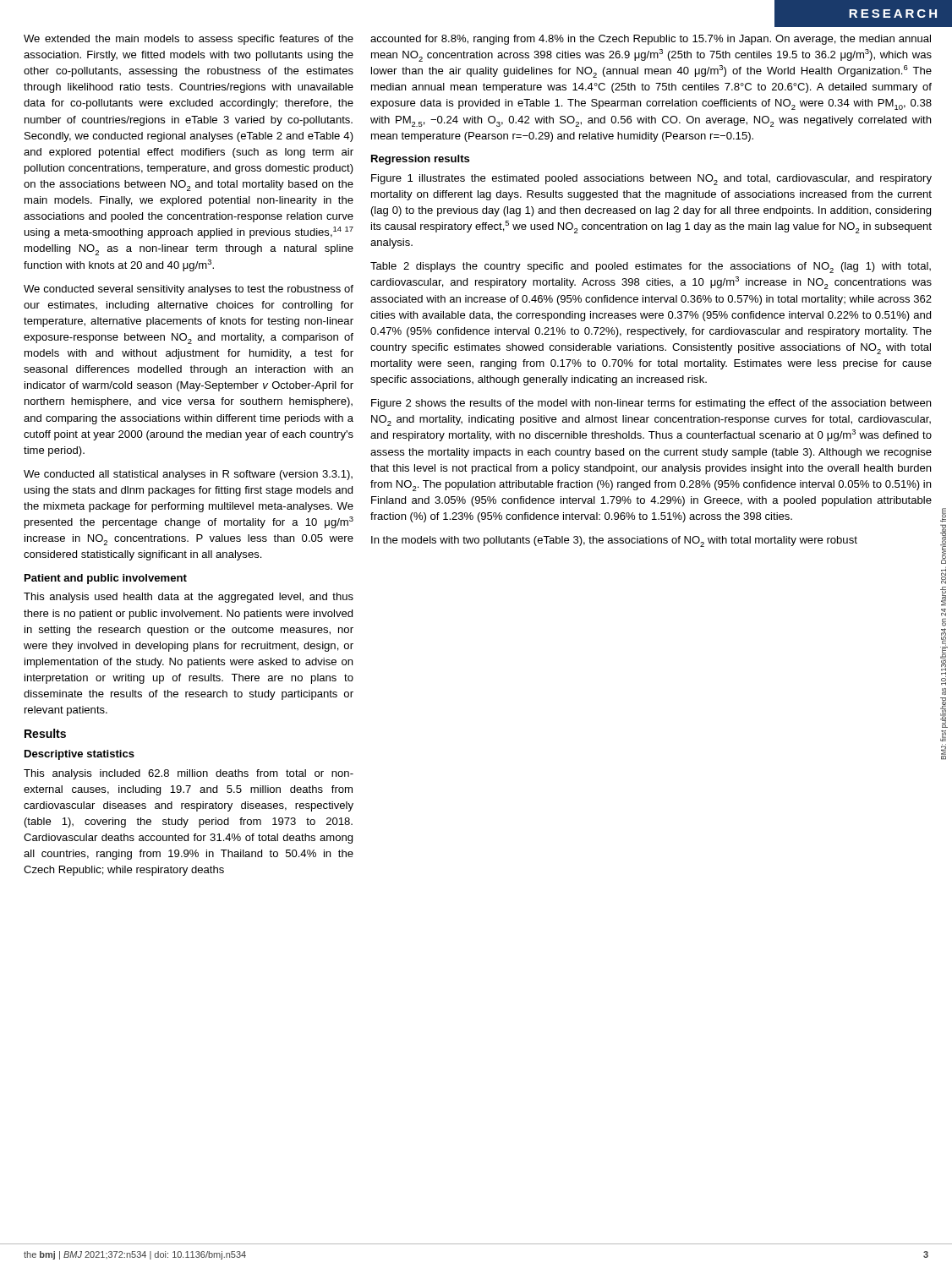The width and height of the screenshot is (952, 1268).
Task: Select the text block that reads "accounted for 8.8%, ranging"
Action: click(651, 87)
